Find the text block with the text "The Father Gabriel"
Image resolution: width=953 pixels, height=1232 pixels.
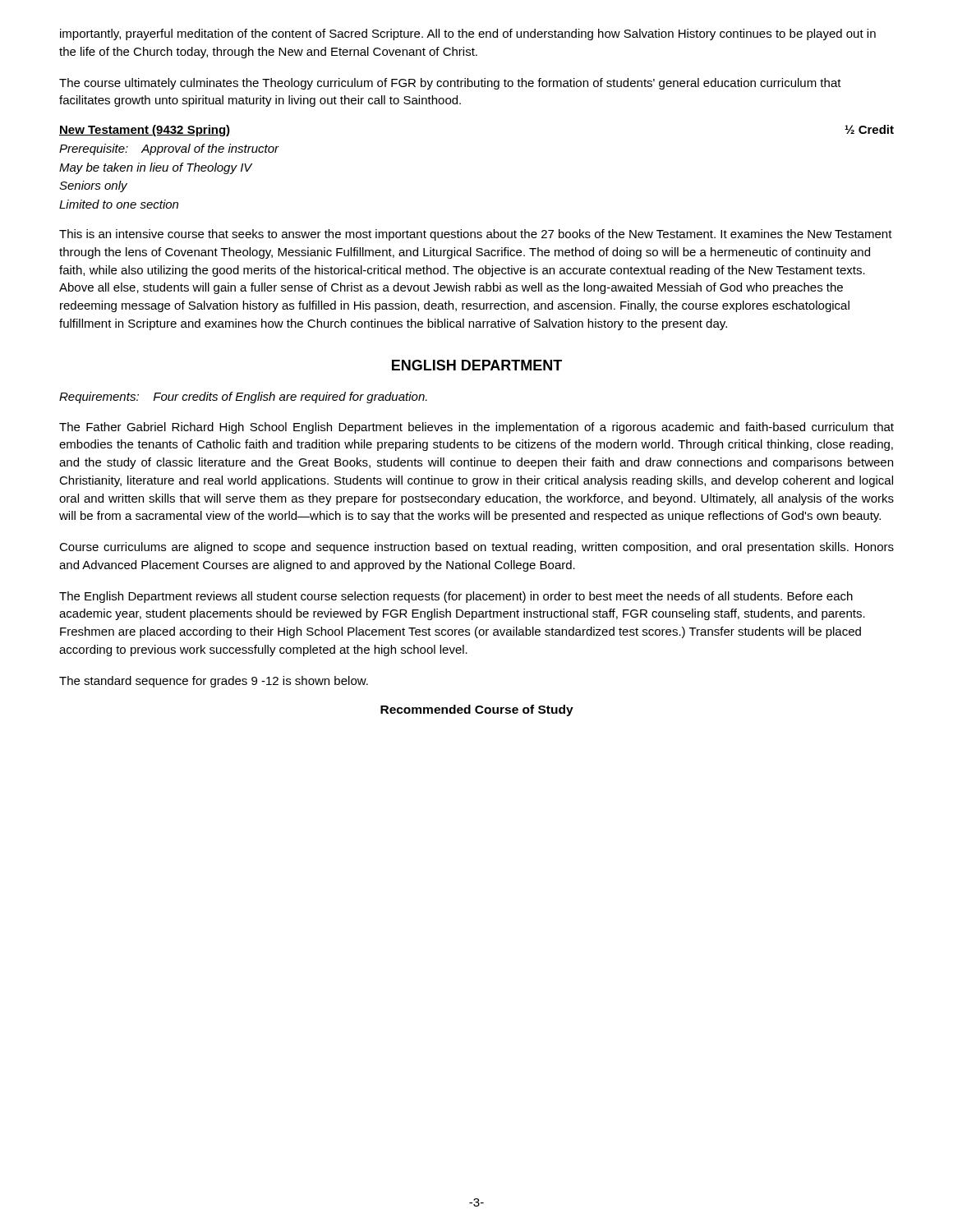(x=476, y=471)
